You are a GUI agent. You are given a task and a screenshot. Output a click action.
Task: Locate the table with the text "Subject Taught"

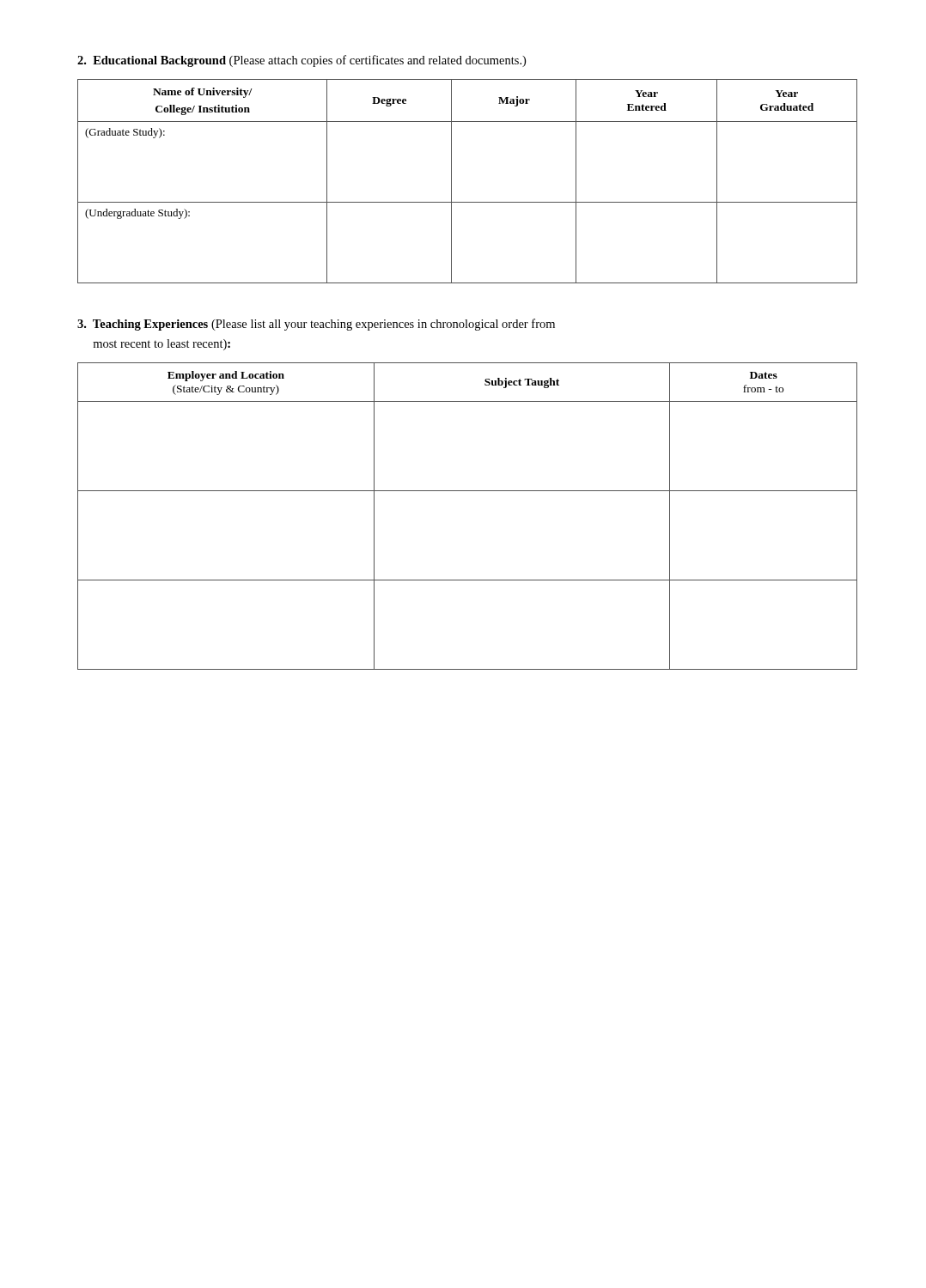(467, 516)
